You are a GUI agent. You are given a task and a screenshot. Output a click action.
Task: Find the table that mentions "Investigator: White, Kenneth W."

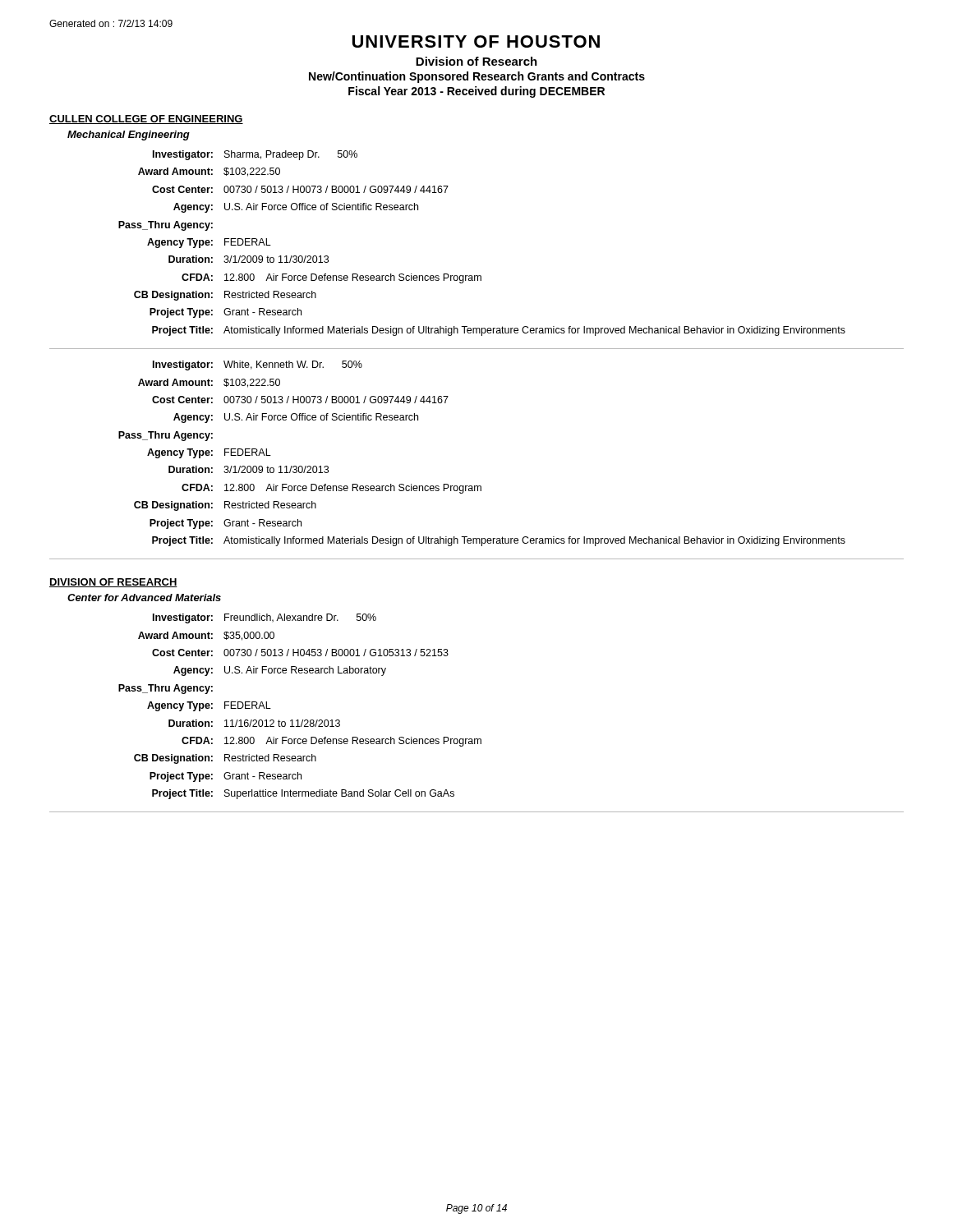(476, 458)
